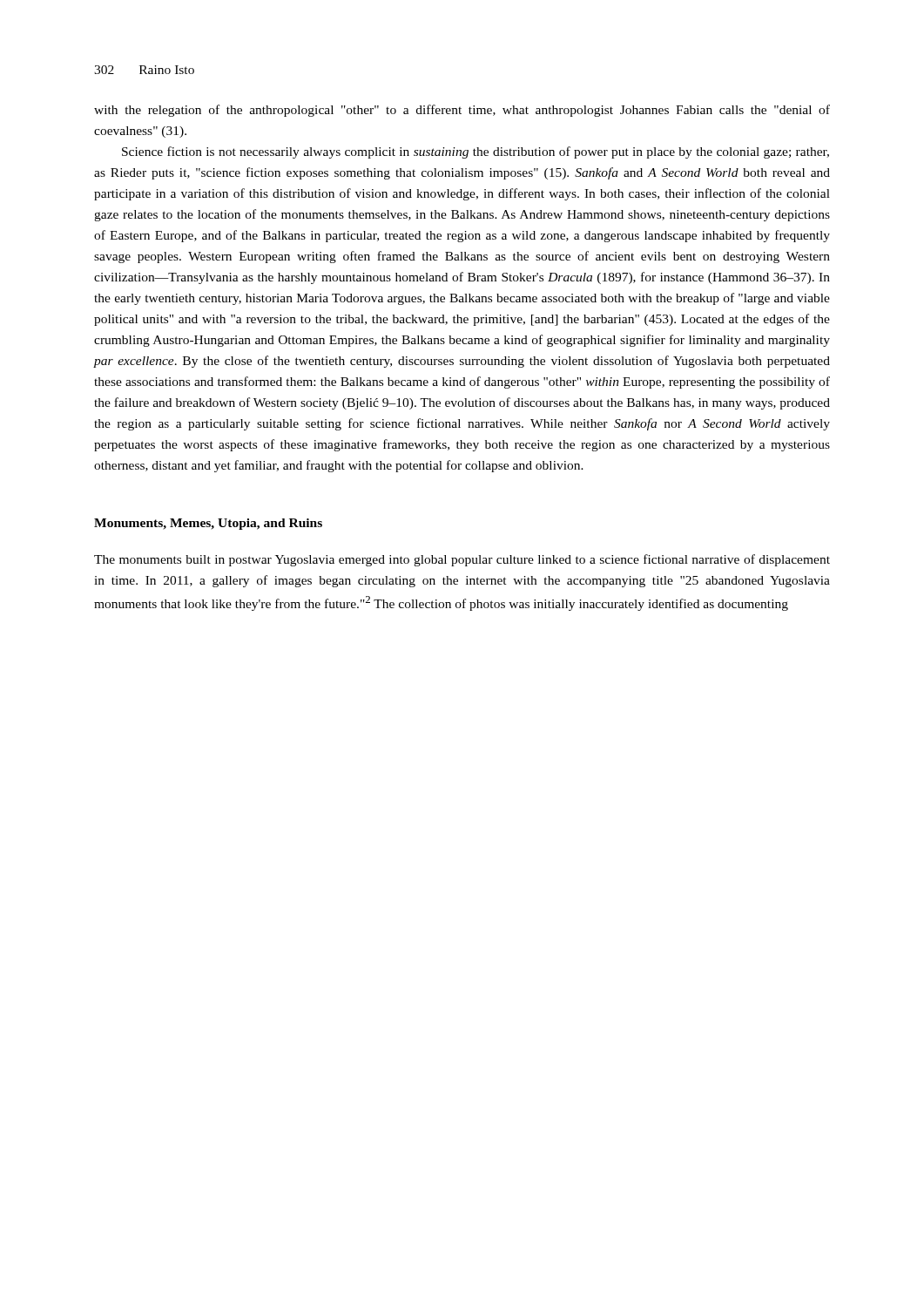Where is the passage that starts "with the relegation of"?
Screen dimensions: 1307x924
tap(462, 288)
